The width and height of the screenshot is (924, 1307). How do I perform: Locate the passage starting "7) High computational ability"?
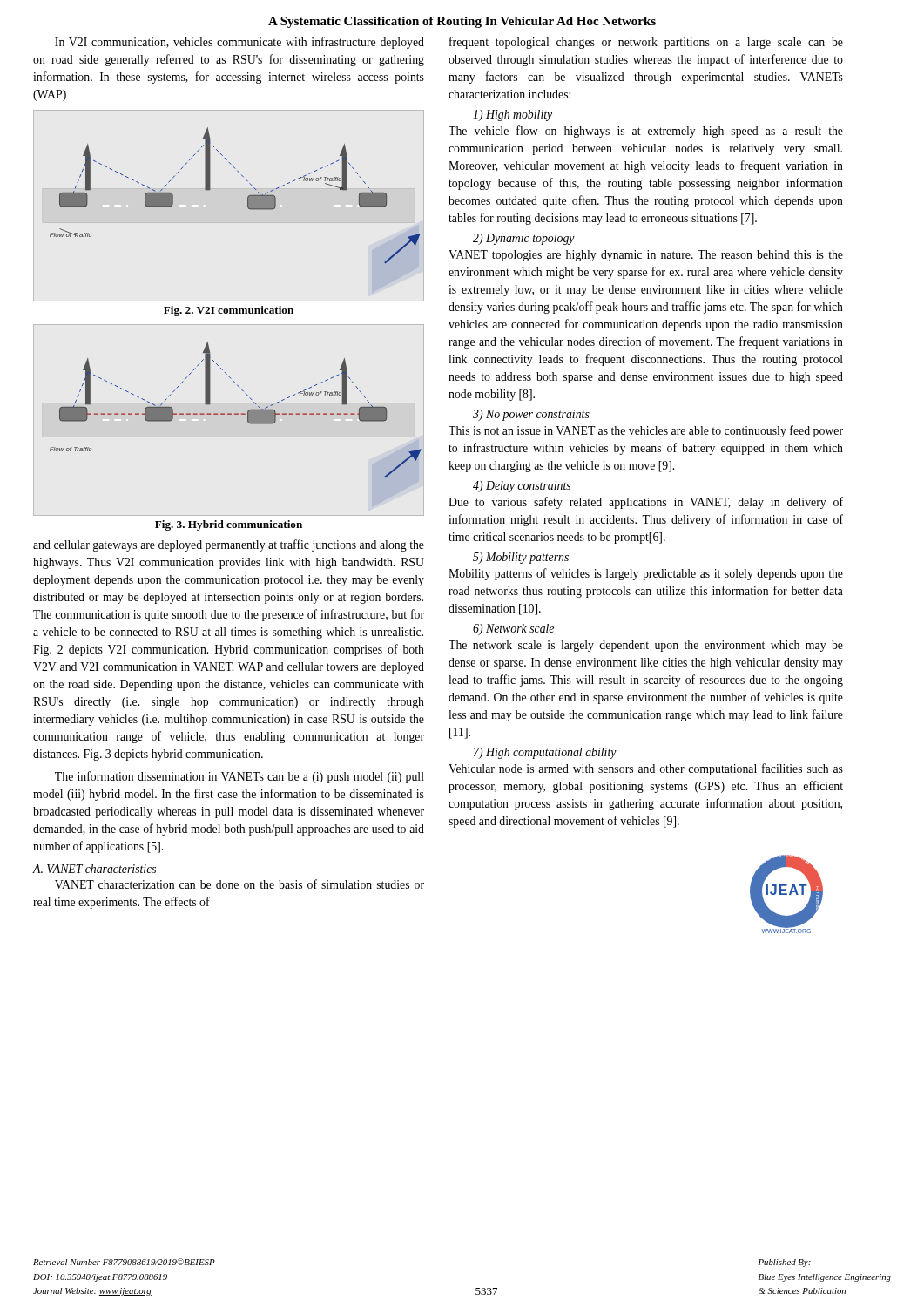click(544, 752)
